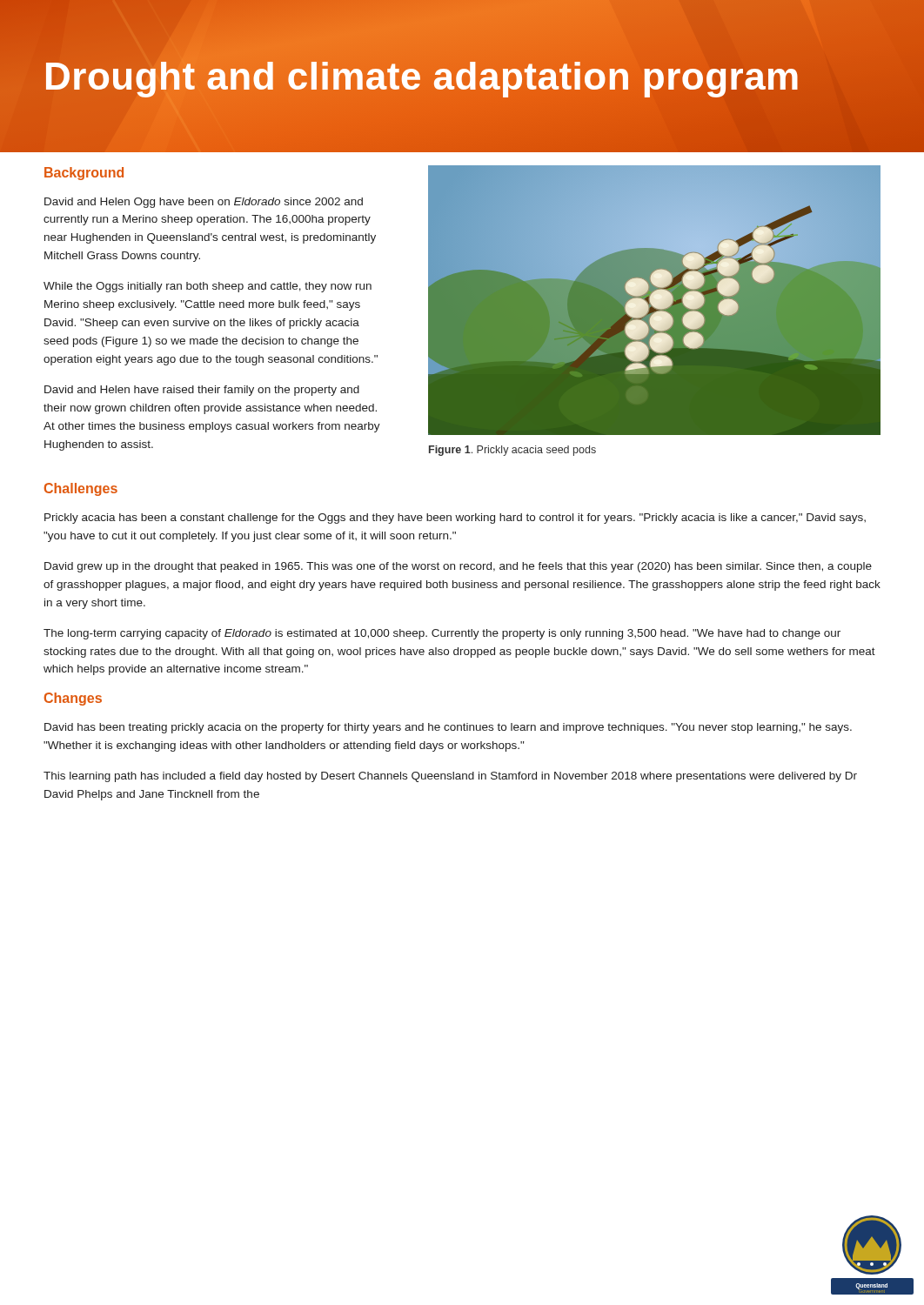Screen dimensions: 1305x924
Task: Locate the block of text that opens with "While the Oggs"
Action: (x=213, y=323)
